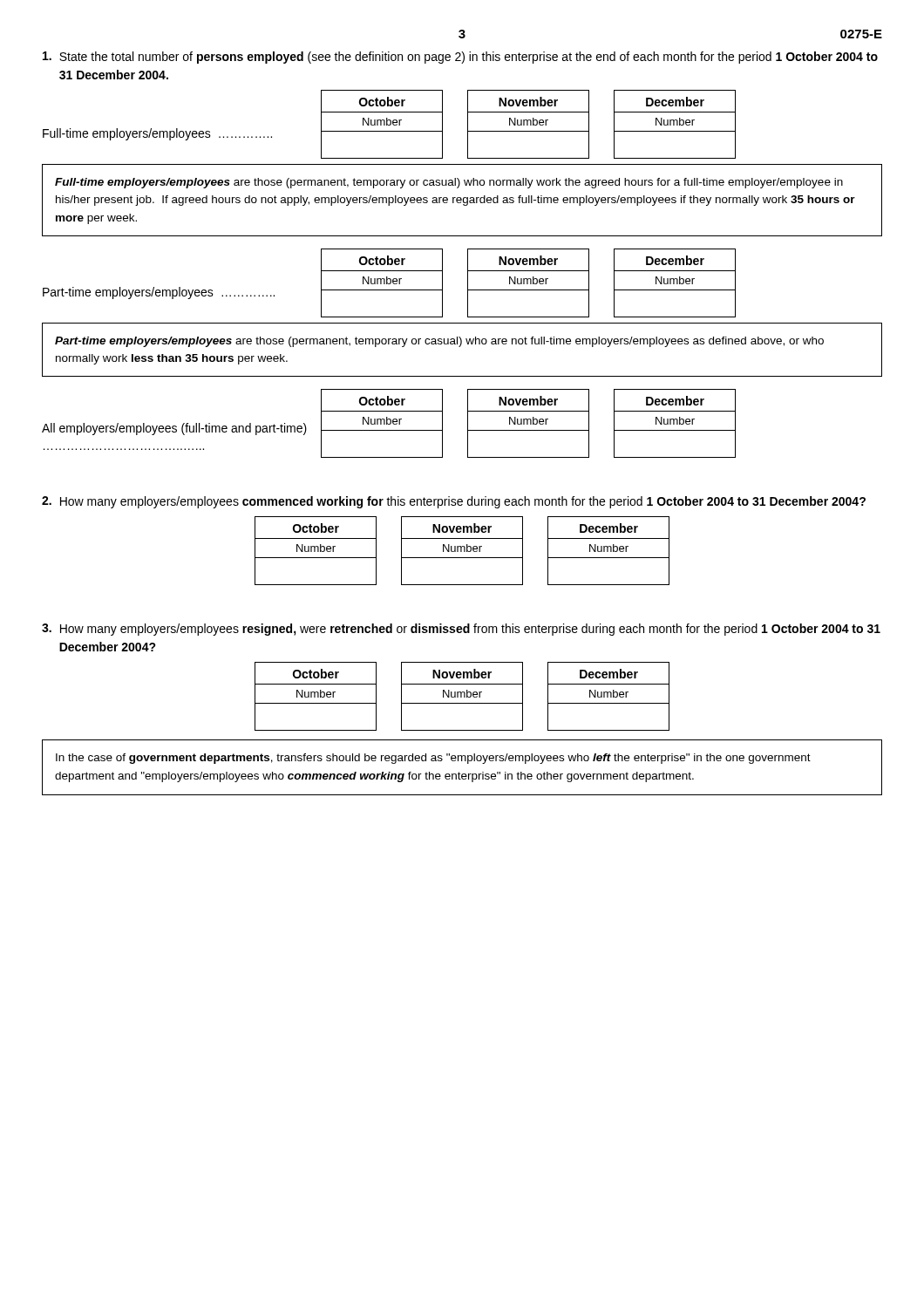Image resolution: width=924 pixels, height=1308 pixels.
Task: Click on the table containing "All employers/employees (full-time"
Action: pos(462,424)
